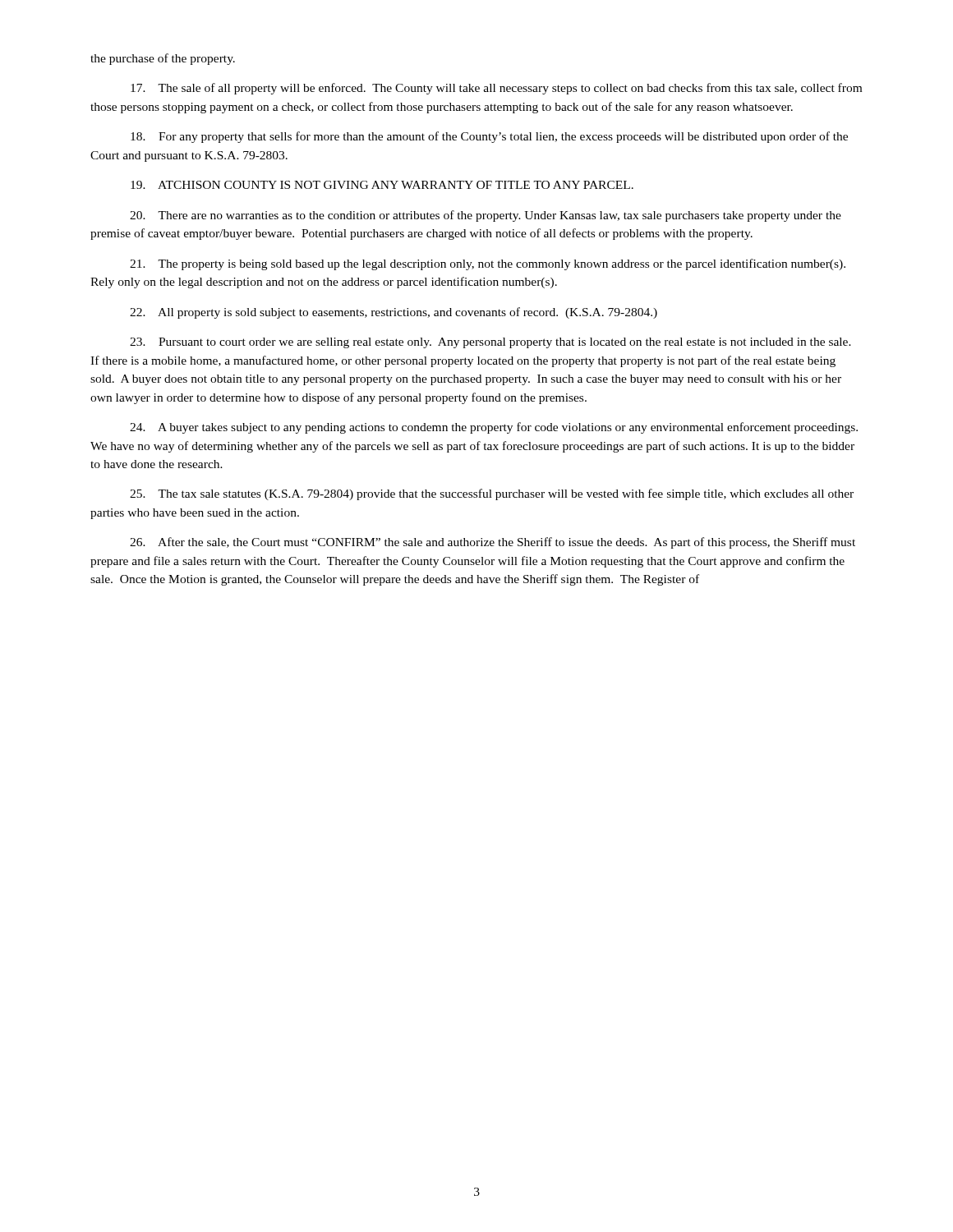Viewport: 953px width, 1232px height.
Task: Point to the element starting "19. ATCHISON COUNTY"
Action: (382, 185)
